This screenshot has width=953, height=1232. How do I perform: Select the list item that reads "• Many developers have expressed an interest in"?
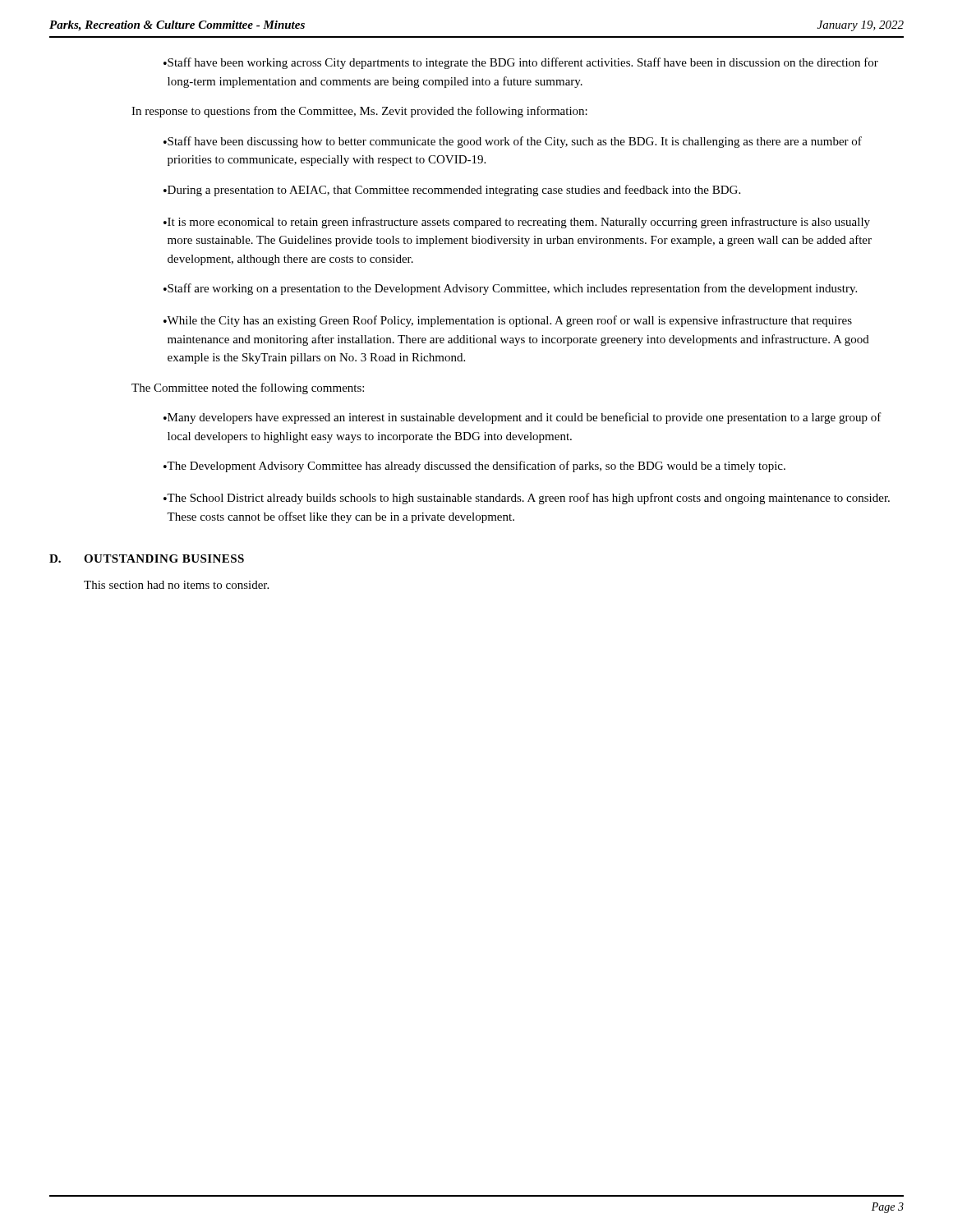[518, 427]
